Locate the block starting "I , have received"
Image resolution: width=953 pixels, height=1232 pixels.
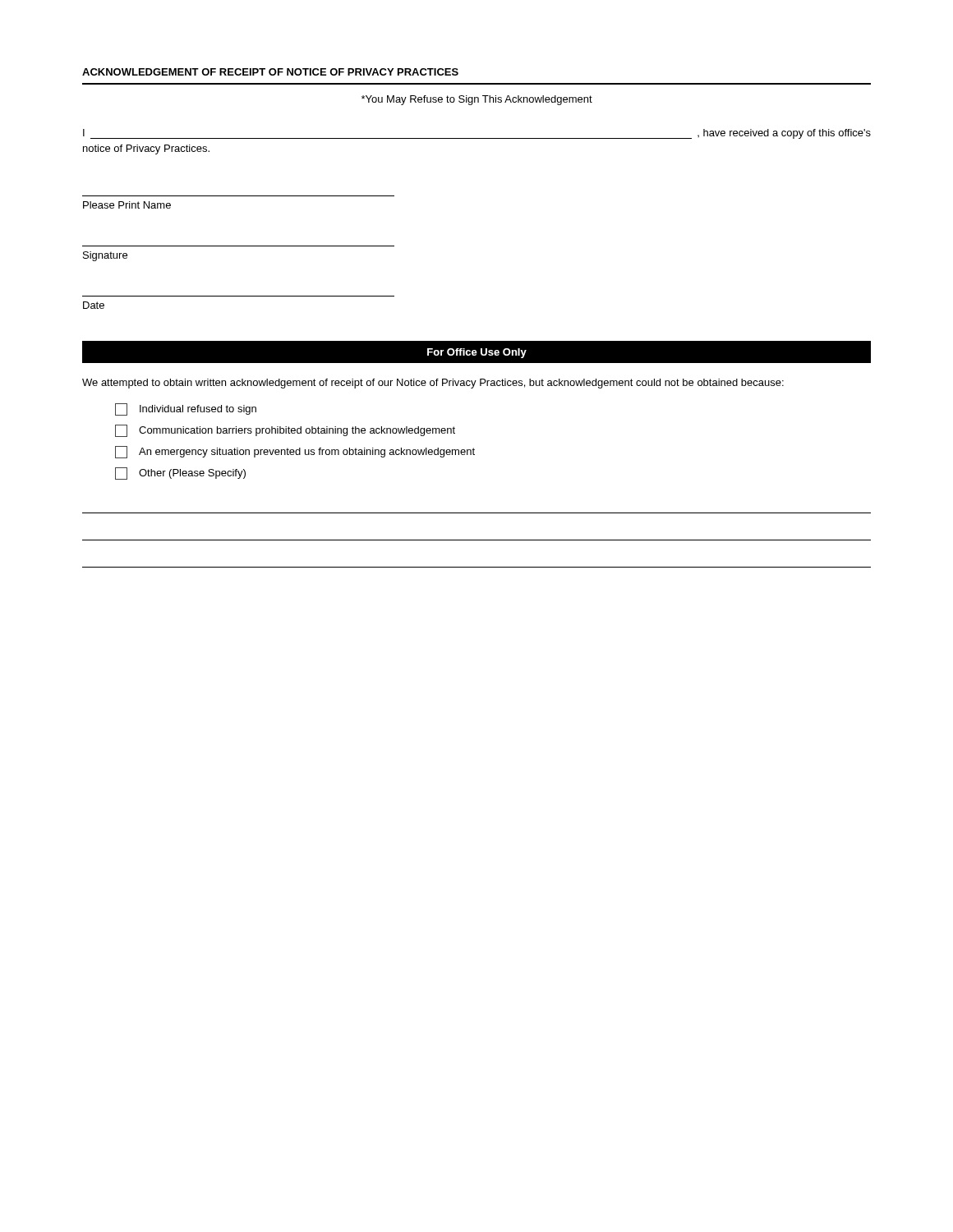(476, 140)
